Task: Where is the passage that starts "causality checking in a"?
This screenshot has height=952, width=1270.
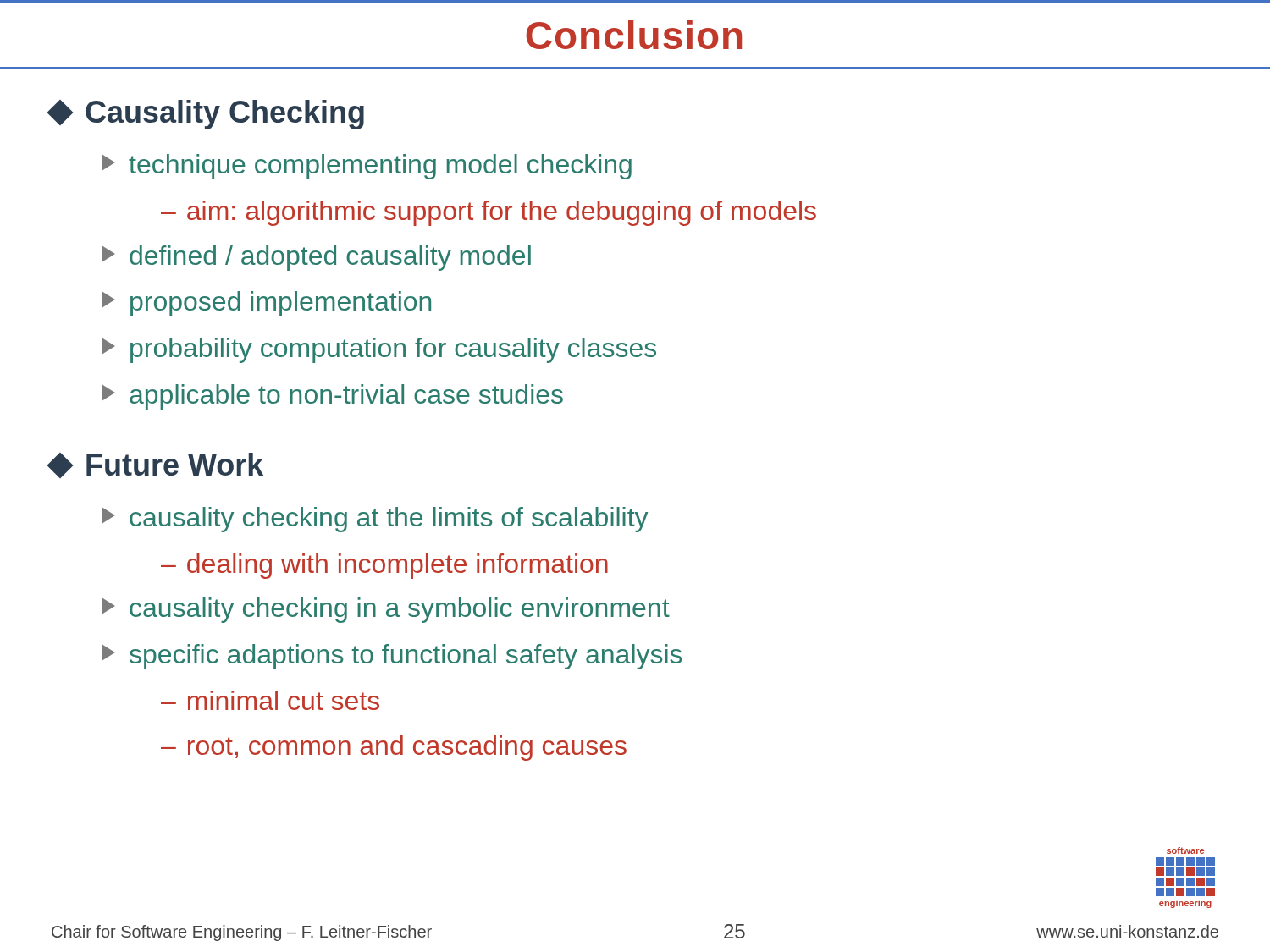Action: point(385,608)
